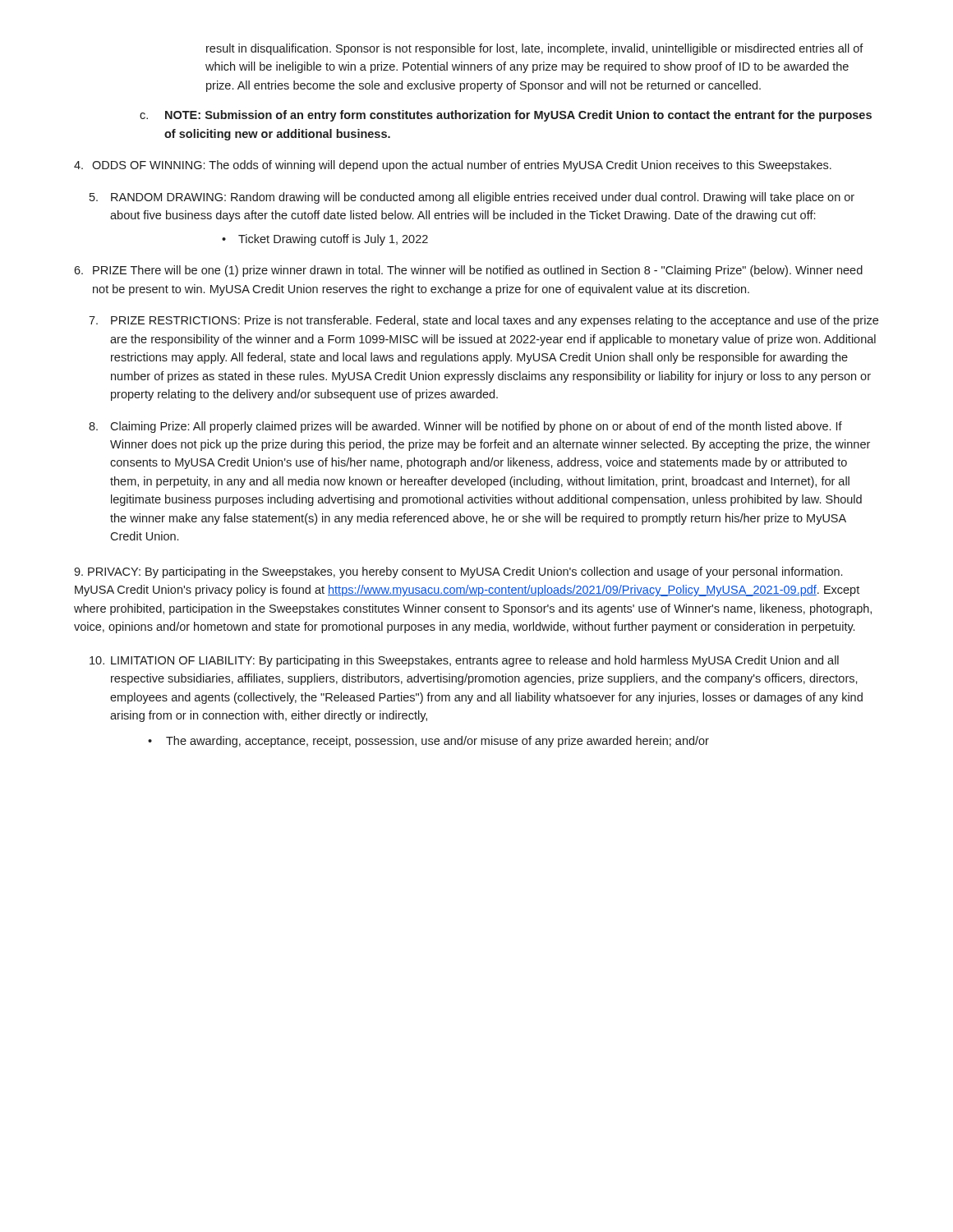953x1232 pixels.
Task: Click on the text block starting "5. RANDOM DRAWING: Random drawing will be conducted"
Action: (x=476, y=206)
